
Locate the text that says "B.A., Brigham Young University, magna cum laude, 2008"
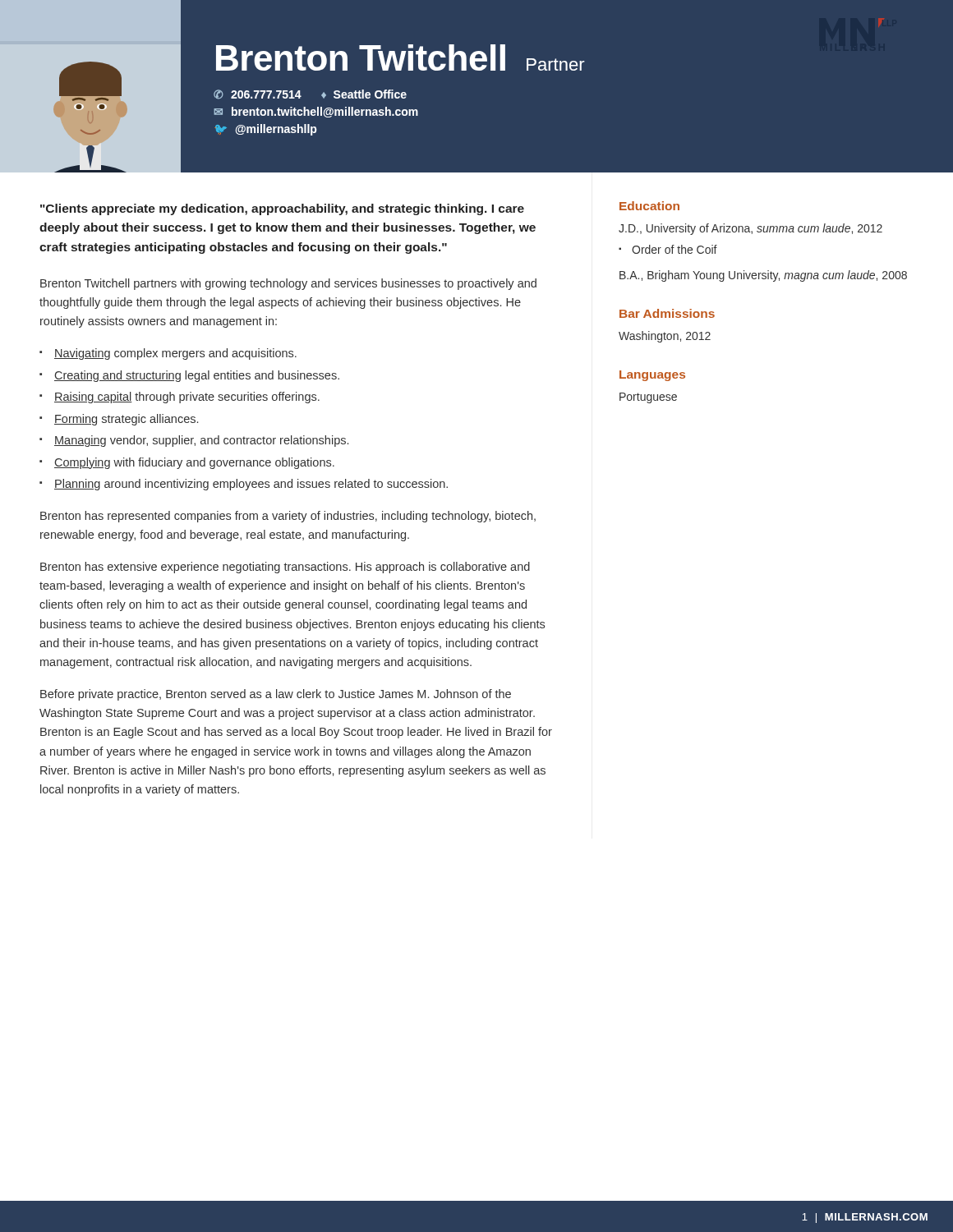[x=763, y=275]
